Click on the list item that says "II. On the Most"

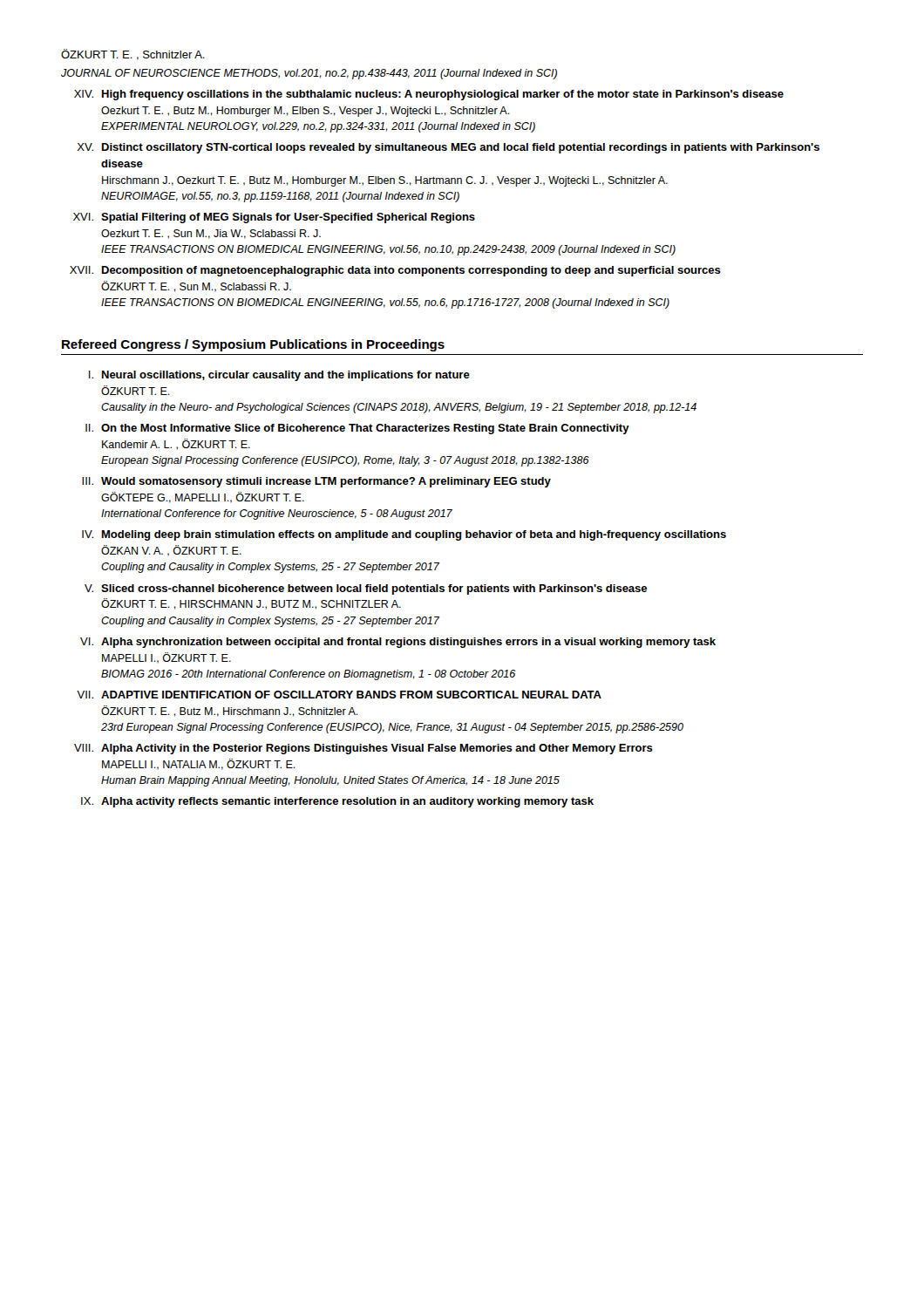click(462, 445)
